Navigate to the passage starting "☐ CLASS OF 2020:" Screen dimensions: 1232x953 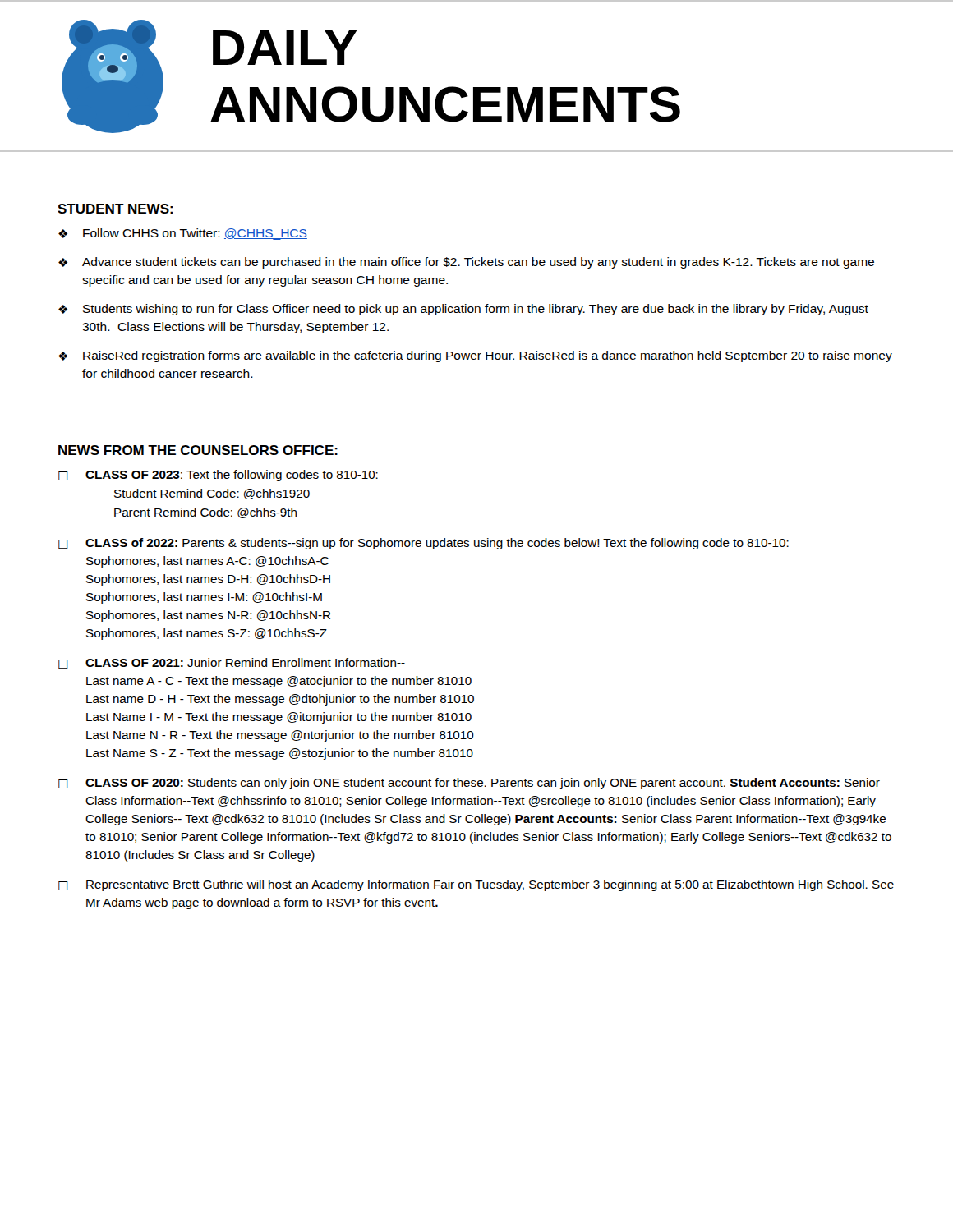[476, 819]
